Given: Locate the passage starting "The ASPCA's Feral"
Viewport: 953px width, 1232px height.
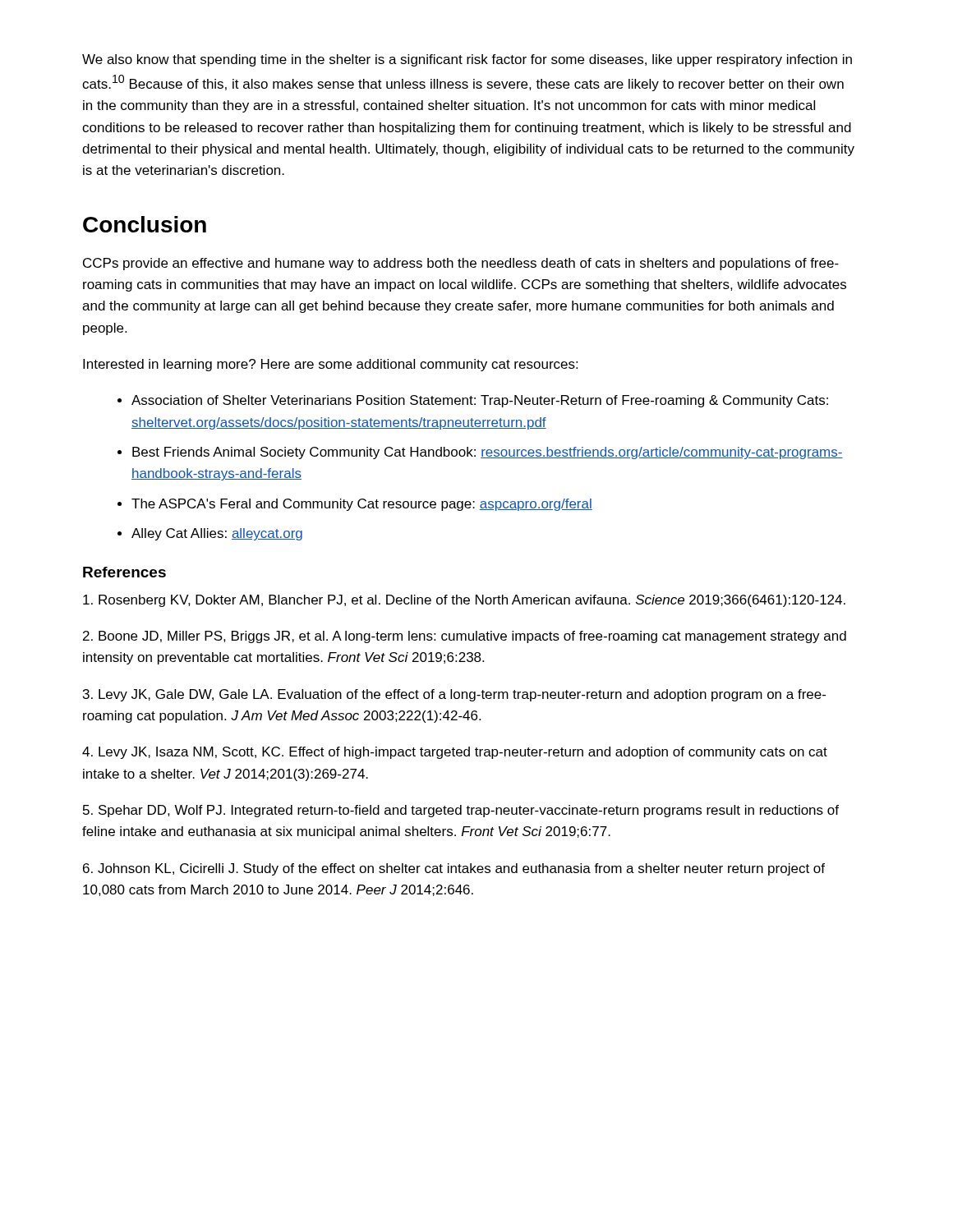Looking at the screenshot, I should (362, 504).
